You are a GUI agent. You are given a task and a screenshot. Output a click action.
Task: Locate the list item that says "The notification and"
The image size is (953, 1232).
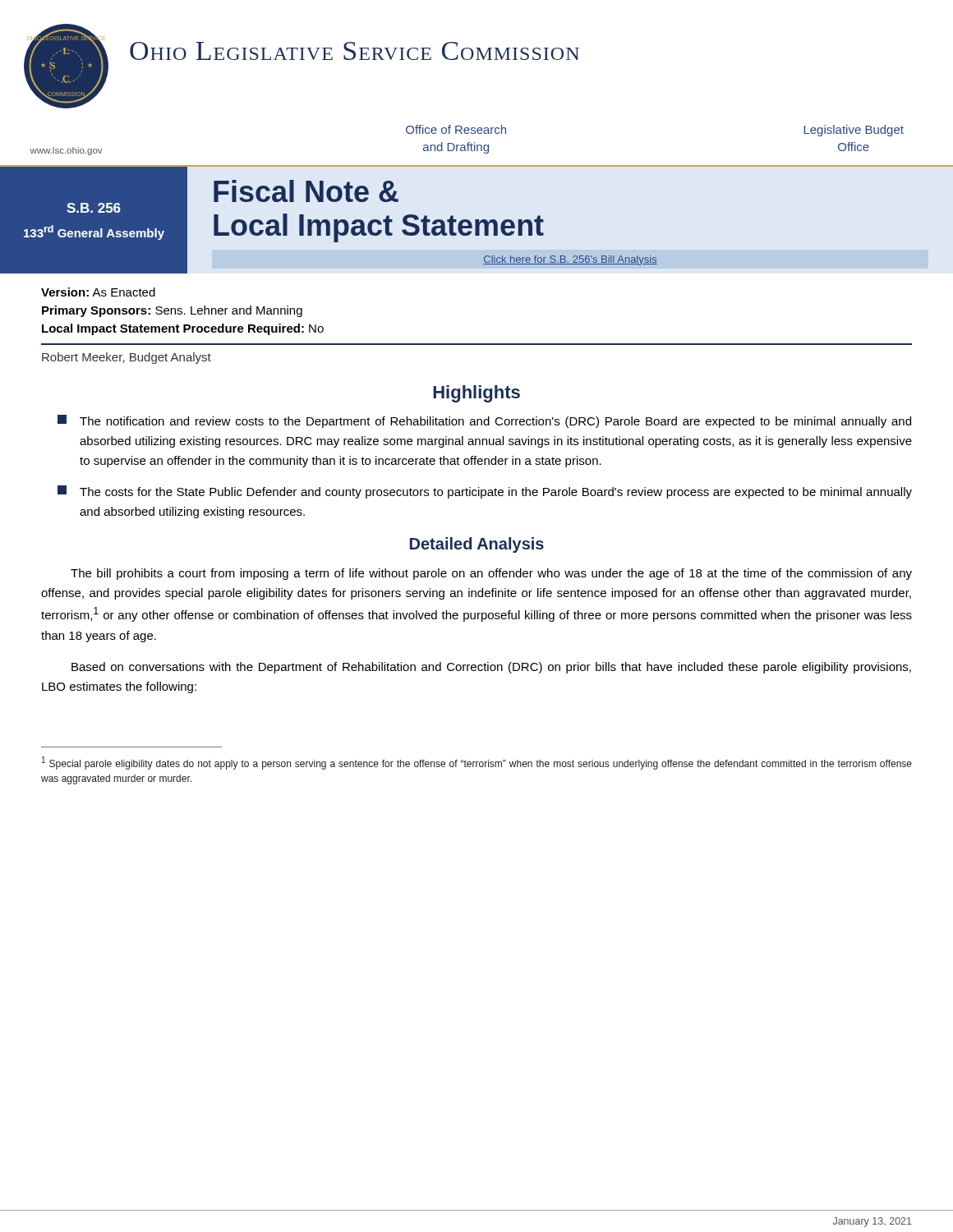[x=485, y=441]
